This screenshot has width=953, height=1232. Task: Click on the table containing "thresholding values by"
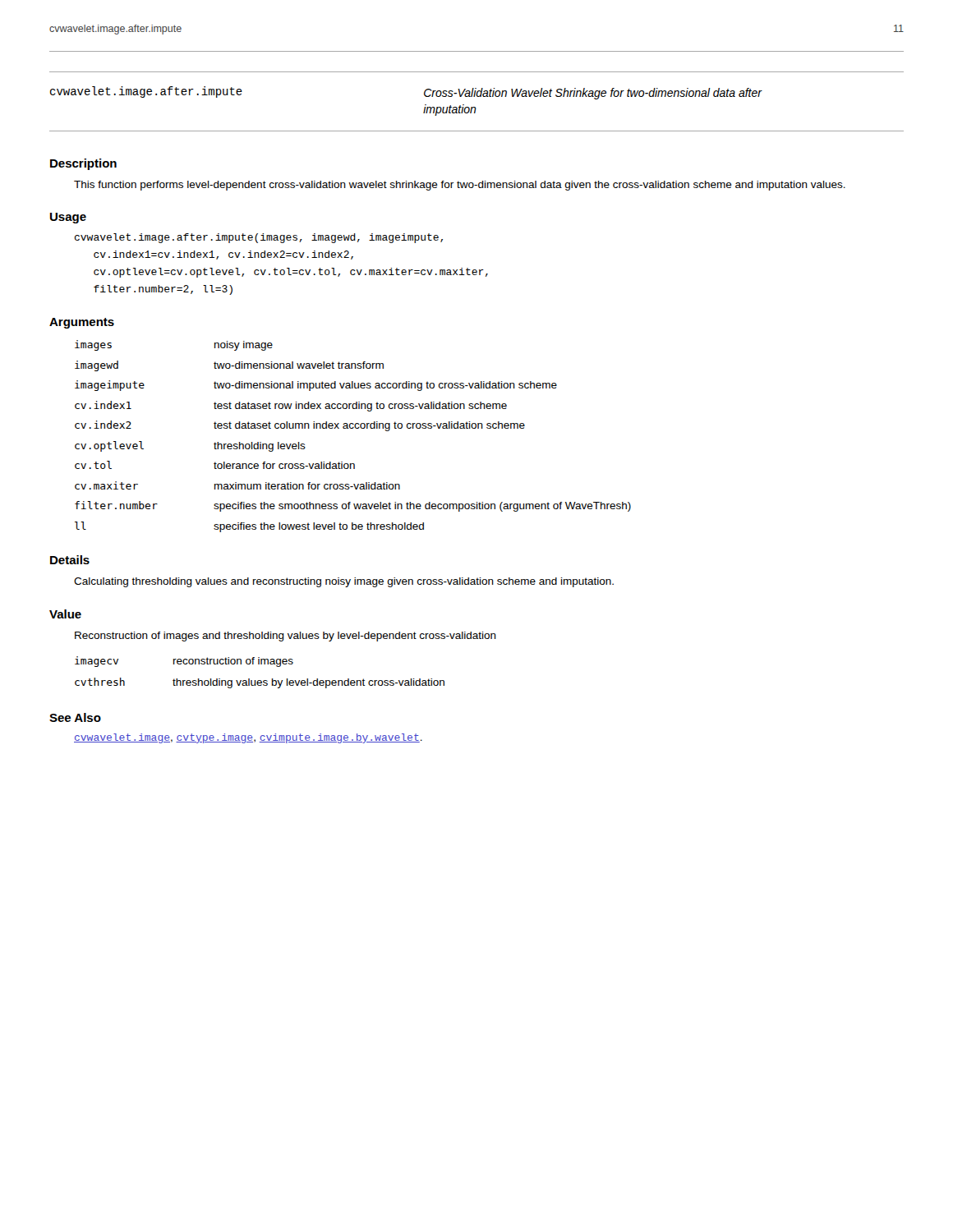pos(476,672)
